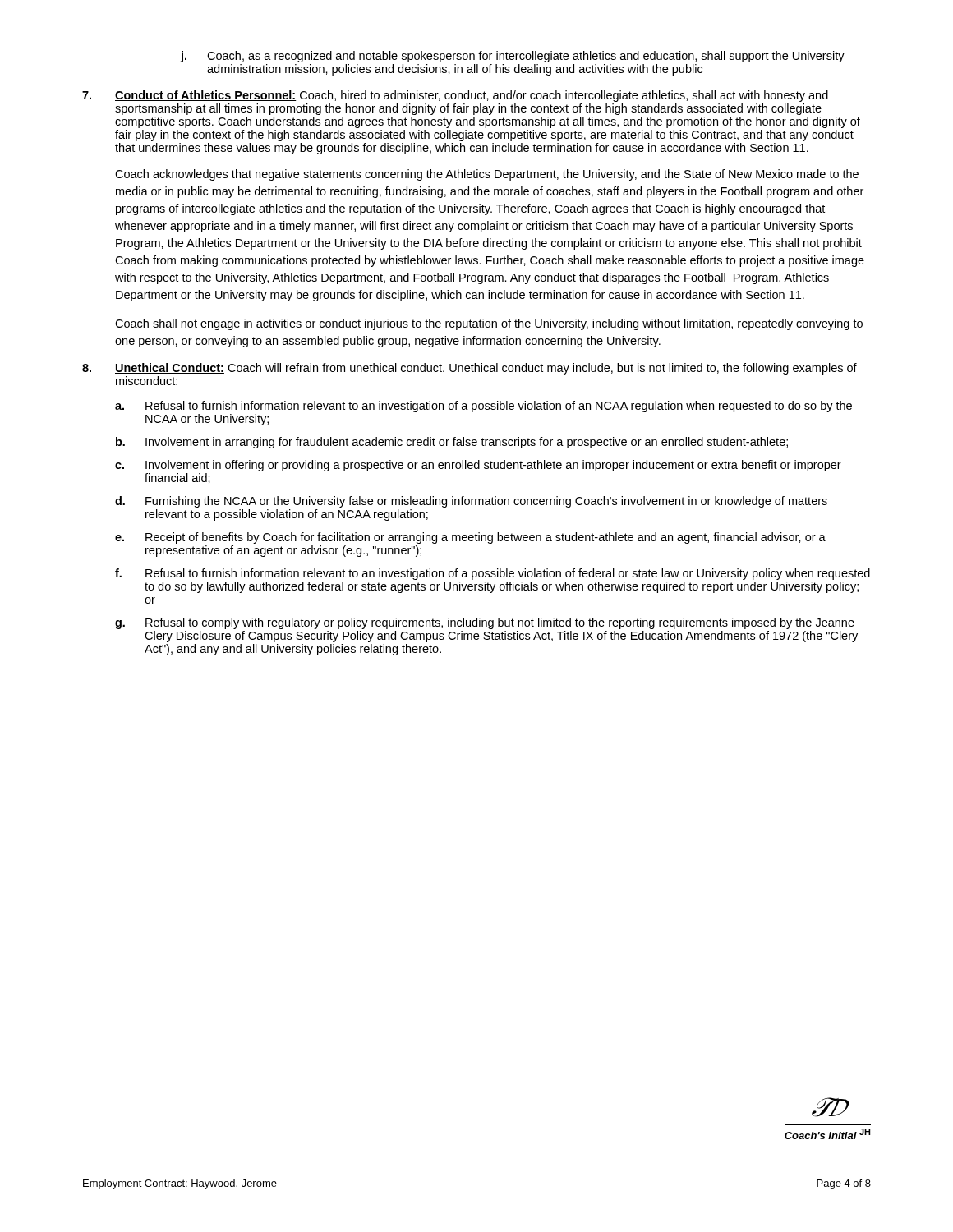Click the passage that begins "c. Involvement in offering"

click(493, 472)
